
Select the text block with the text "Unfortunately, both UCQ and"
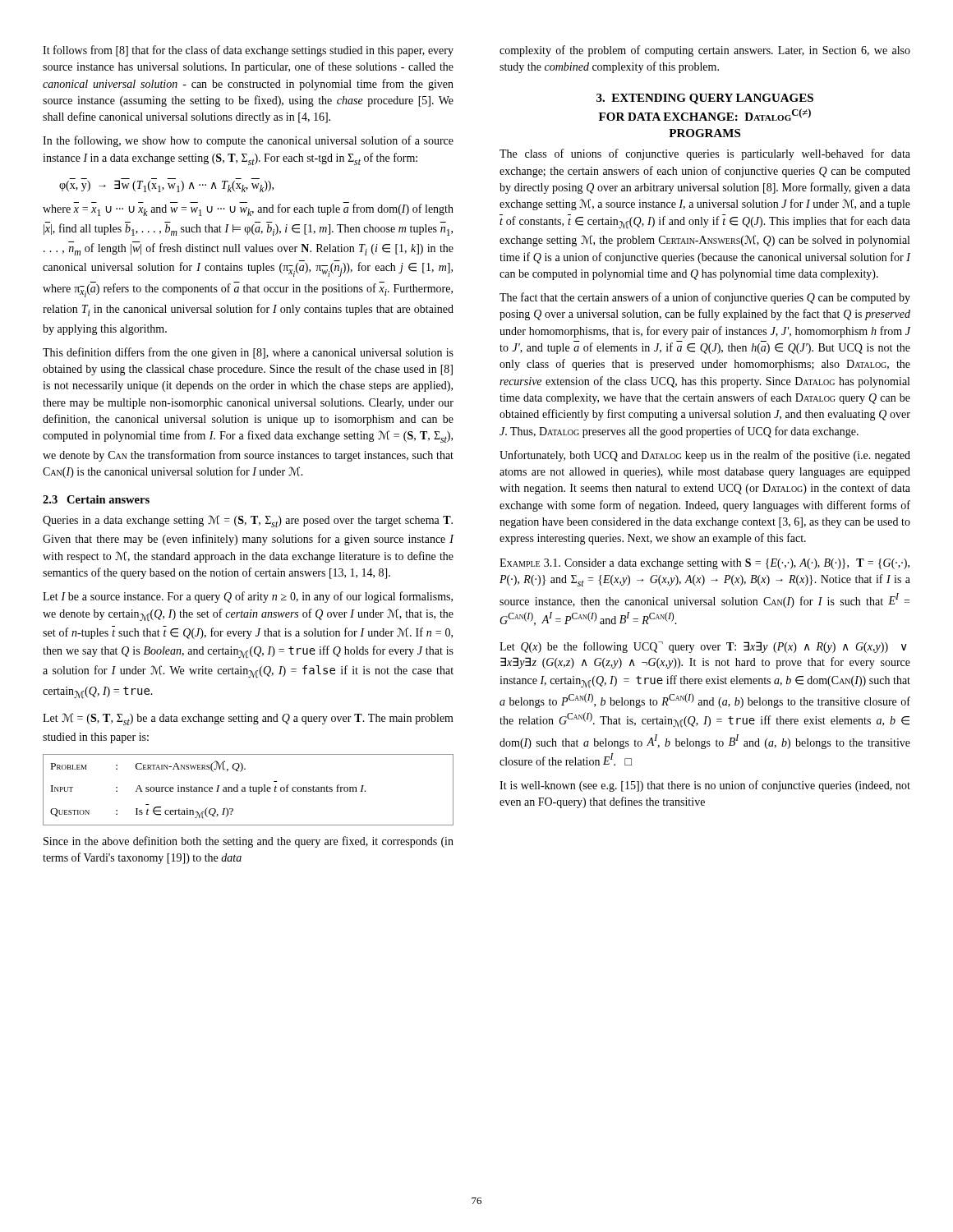point(705,497)
